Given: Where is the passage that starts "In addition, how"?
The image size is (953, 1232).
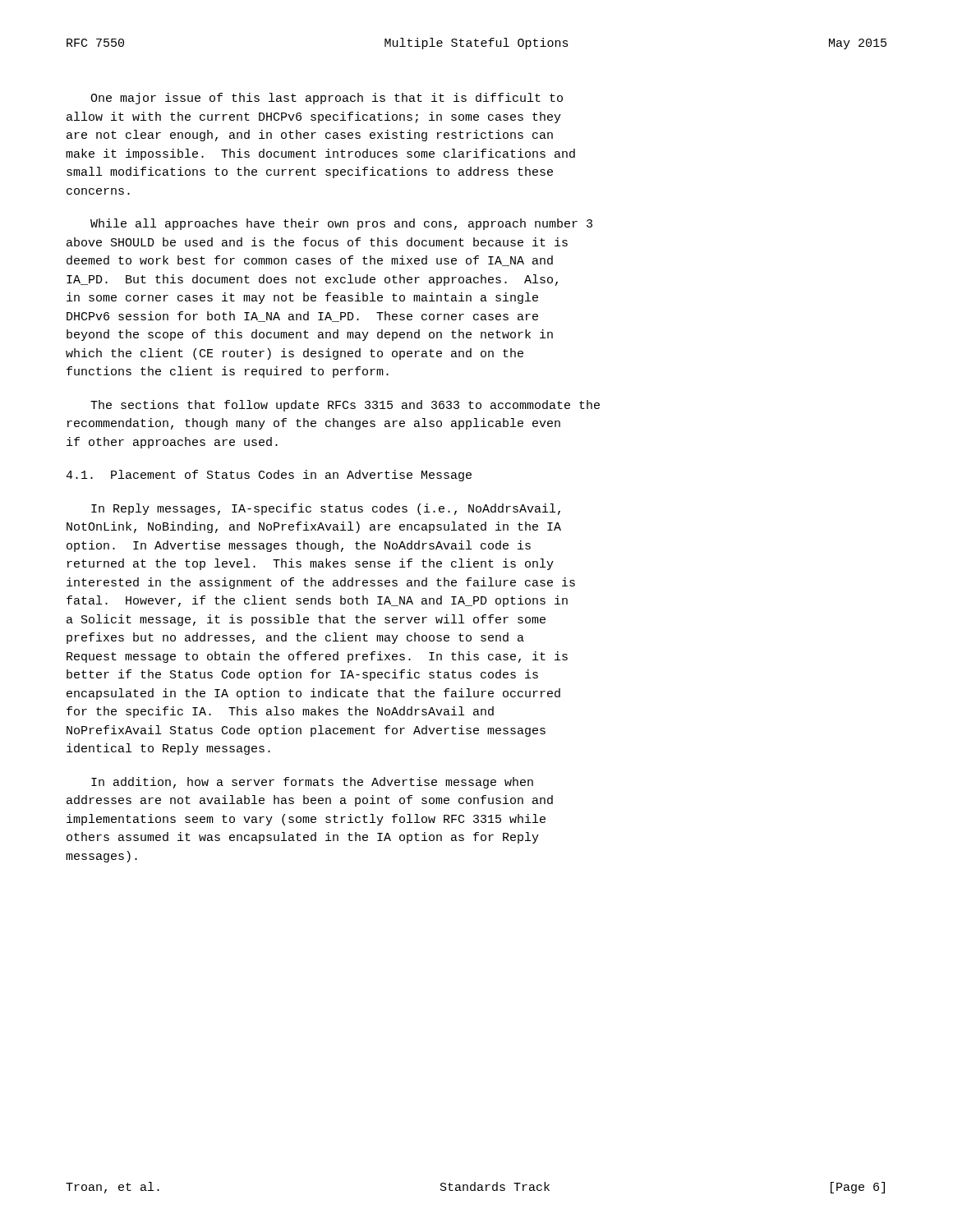Looking at the screenshot, I should tap(310, 820).
